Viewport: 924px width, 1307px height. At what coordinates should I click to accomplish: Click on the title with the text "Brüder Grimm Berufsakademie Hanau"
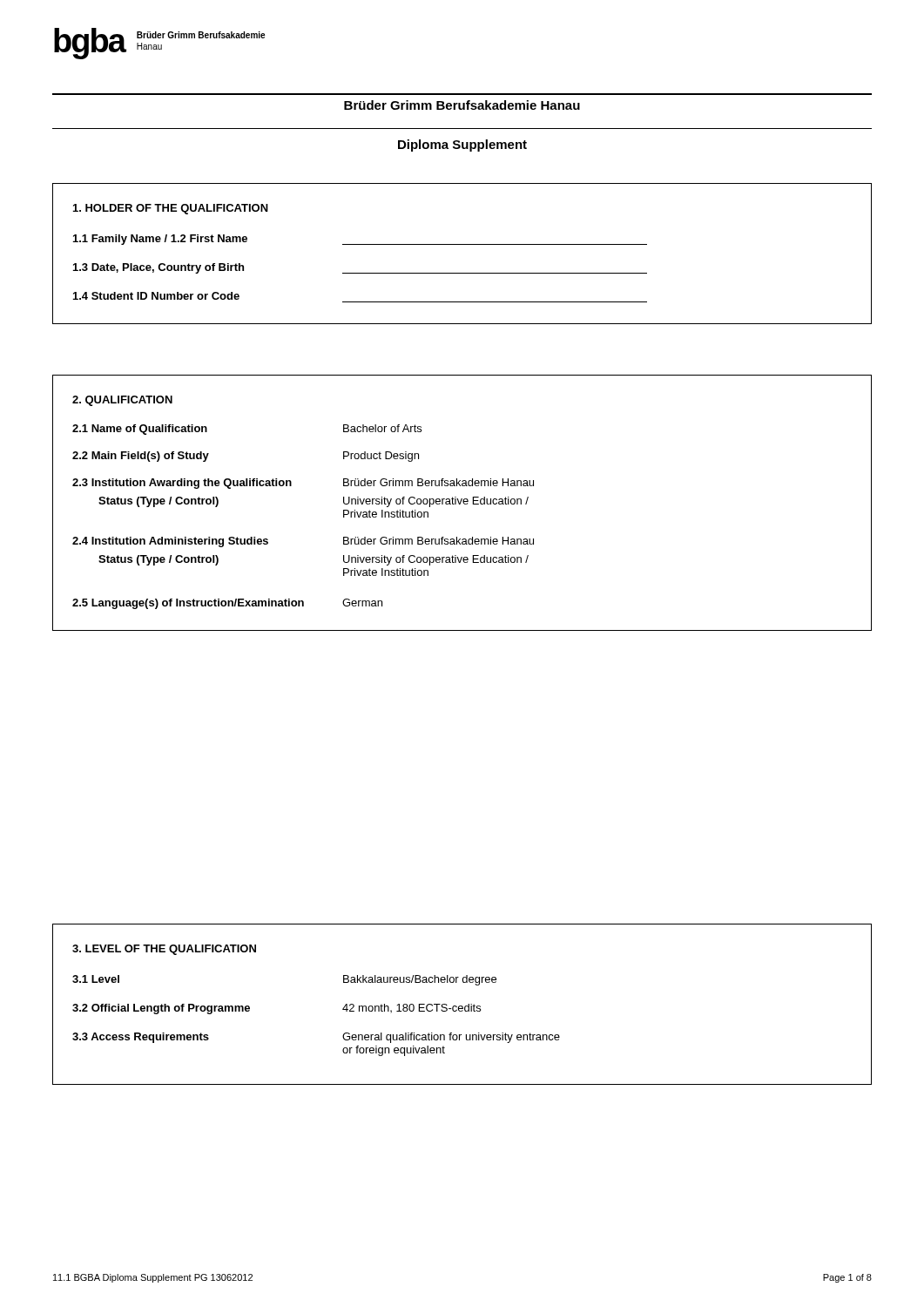click(462, 105)
